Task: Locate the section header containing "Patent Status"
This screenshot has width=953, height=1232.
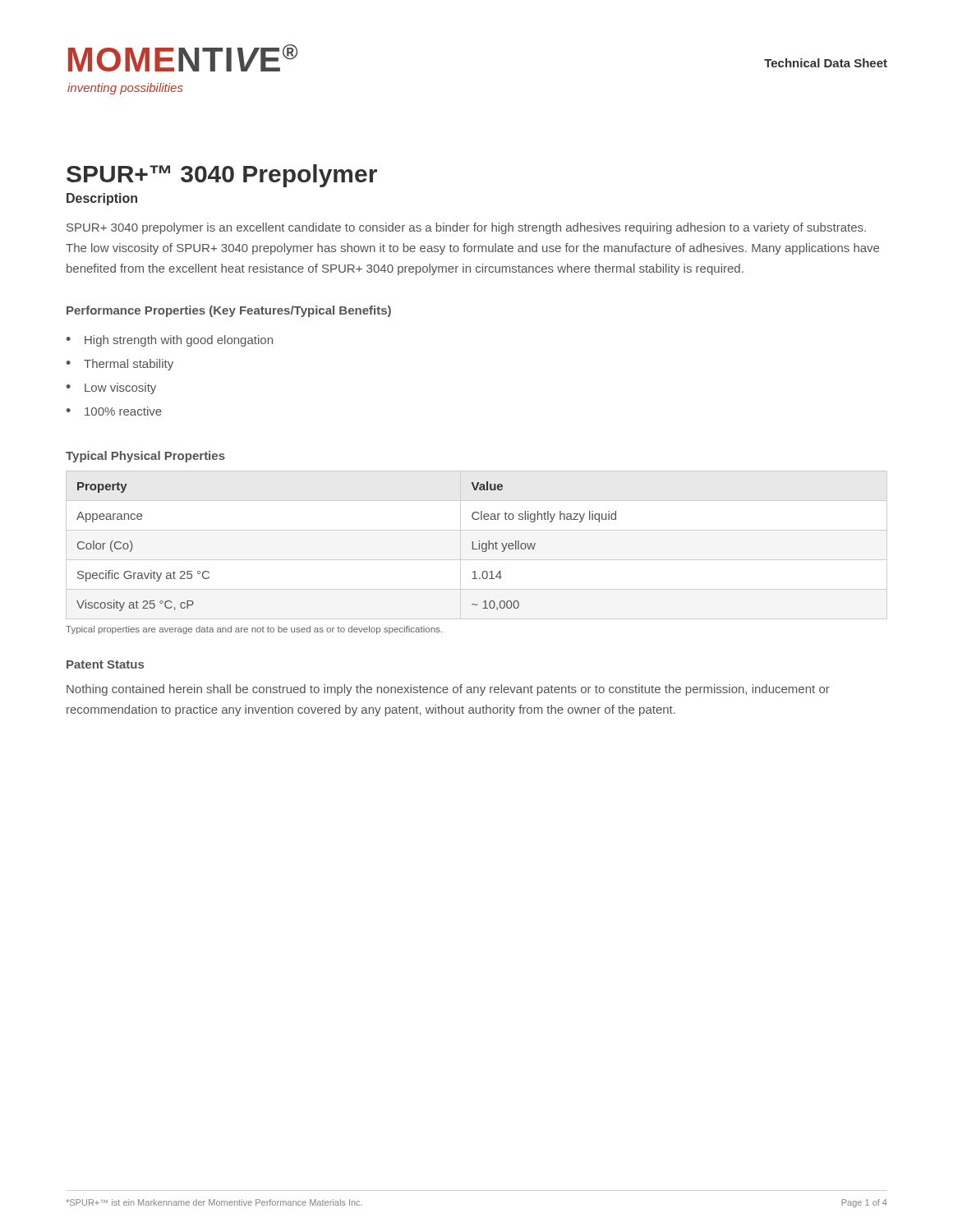Action: pos(105,664)
